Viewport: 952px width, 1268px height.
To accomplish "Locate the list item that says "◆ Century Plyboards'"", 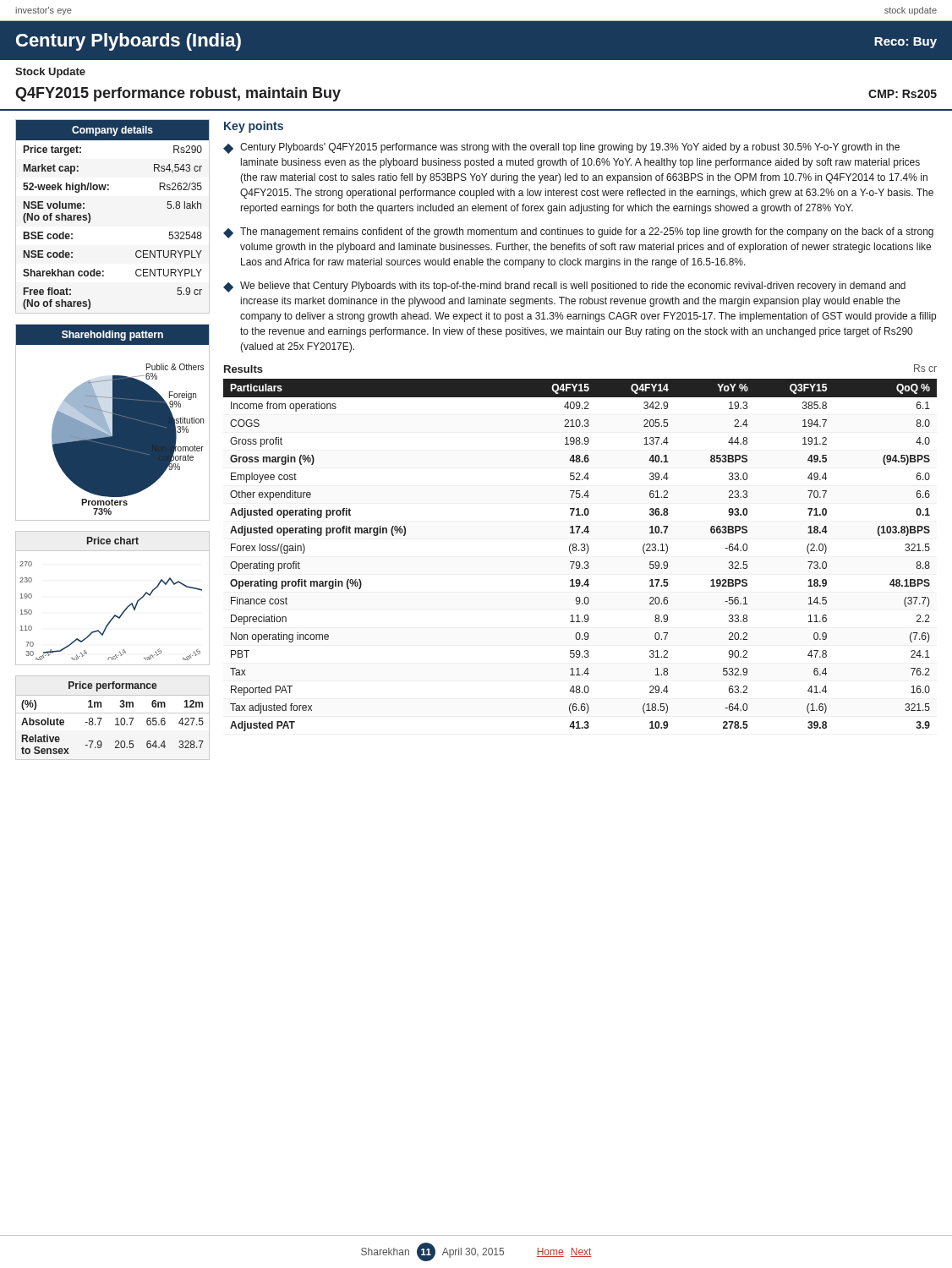I will pos(580,178).
